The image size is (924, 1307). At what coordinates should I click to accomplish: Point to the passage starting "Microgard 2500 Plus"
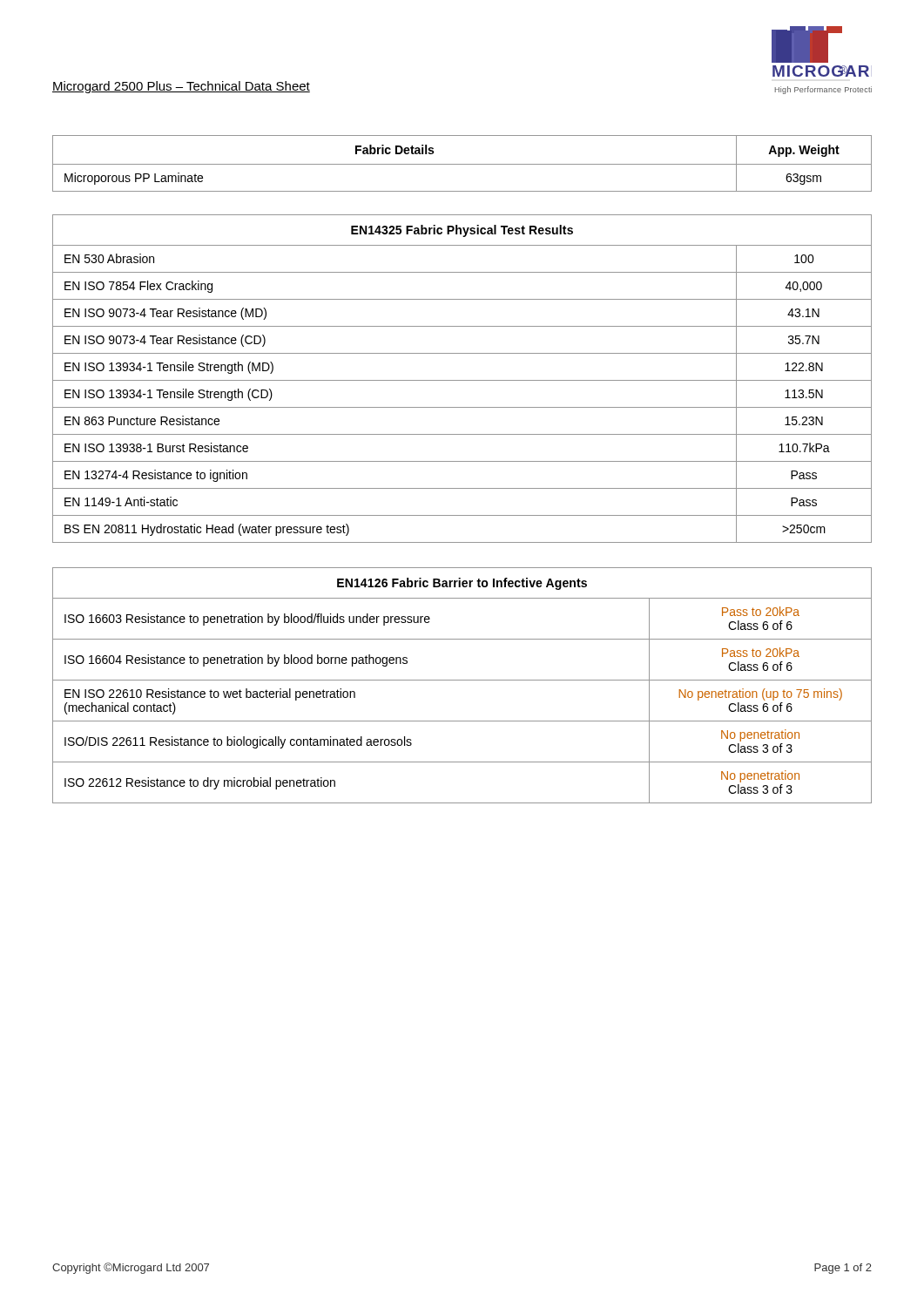point(181,86)
